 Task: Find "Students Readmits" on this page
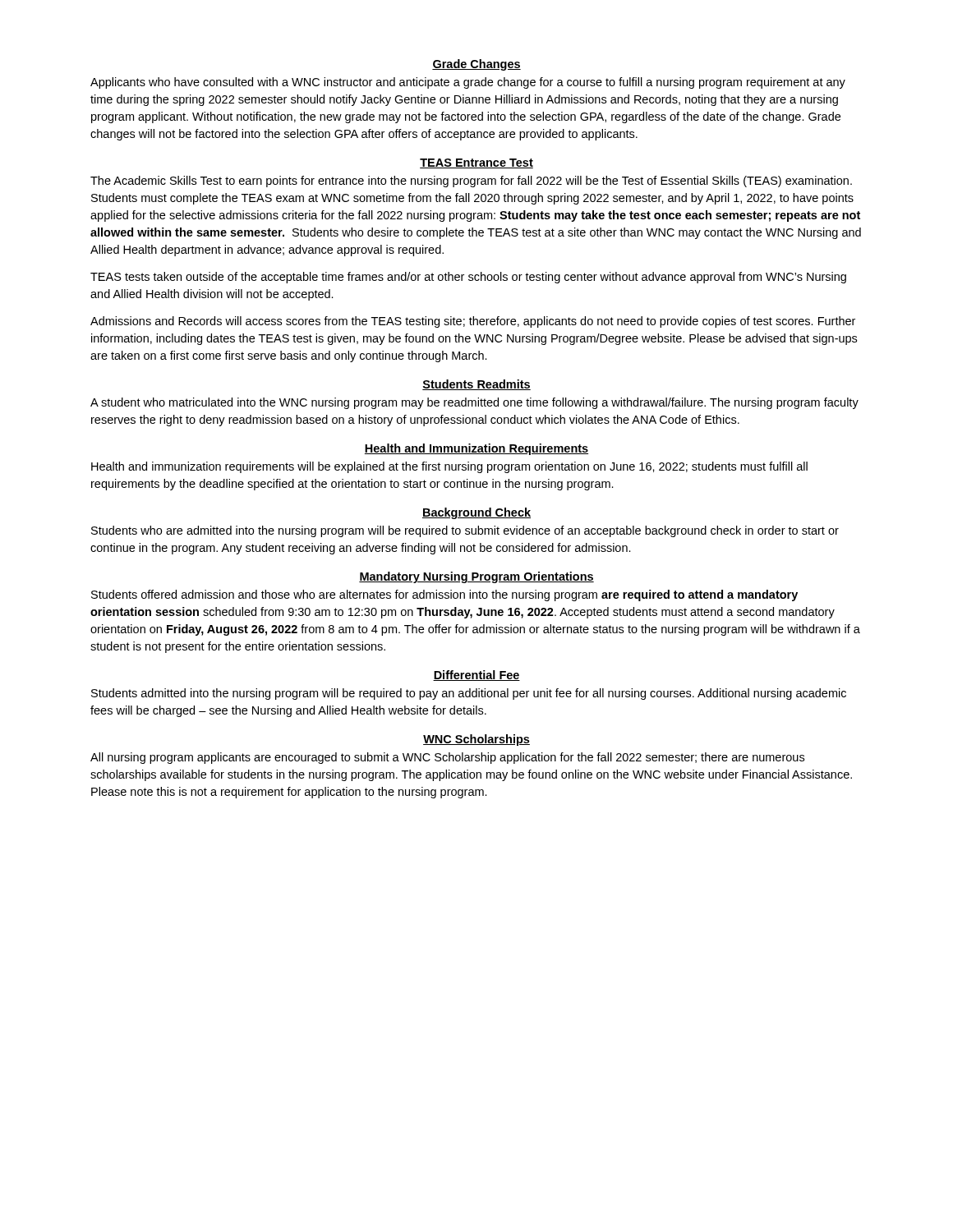click(476, 385)
